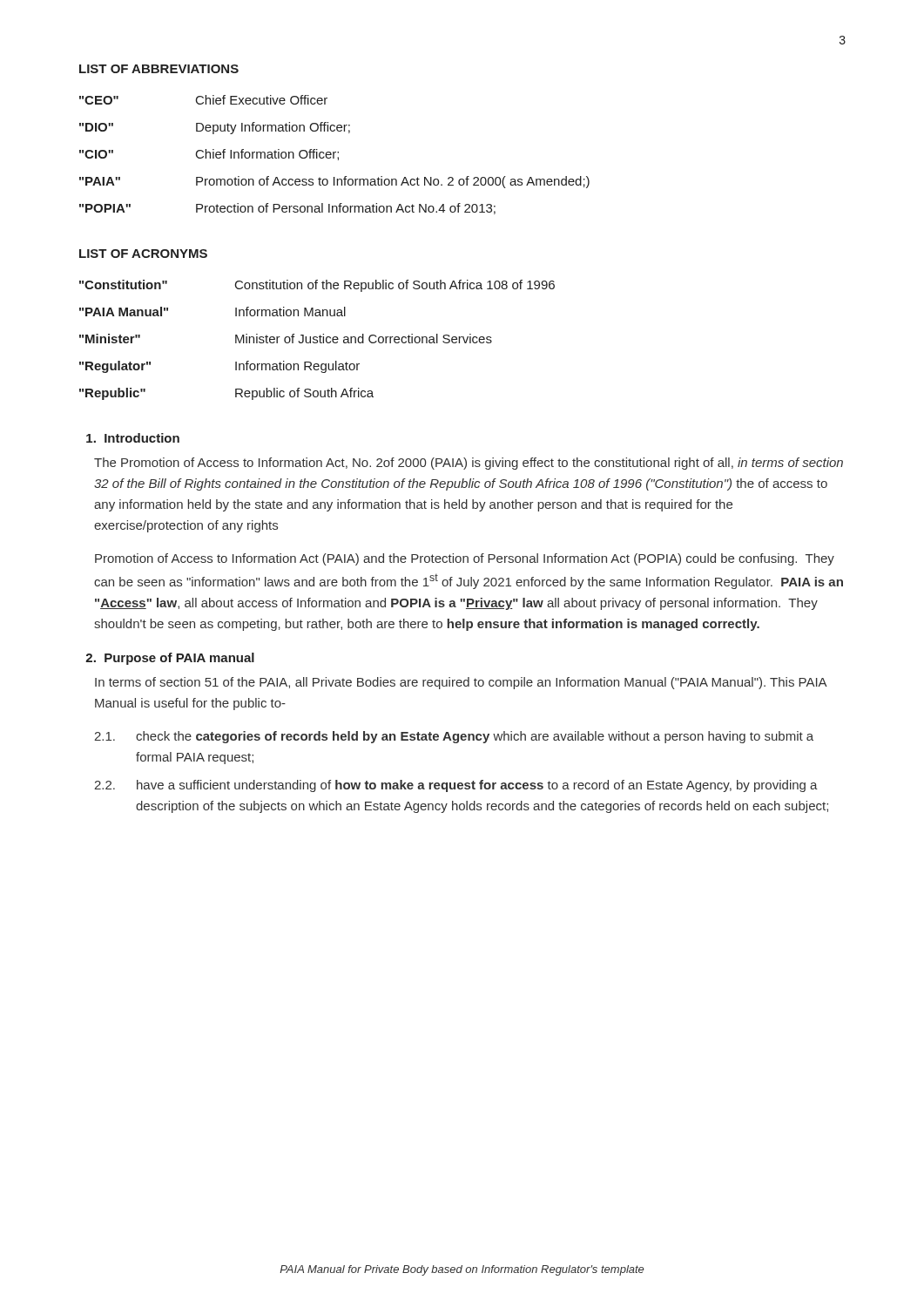Select the section header containing "LIST OF ABBREVIATIONS"
924x1307 pixels.
(159, 68)
